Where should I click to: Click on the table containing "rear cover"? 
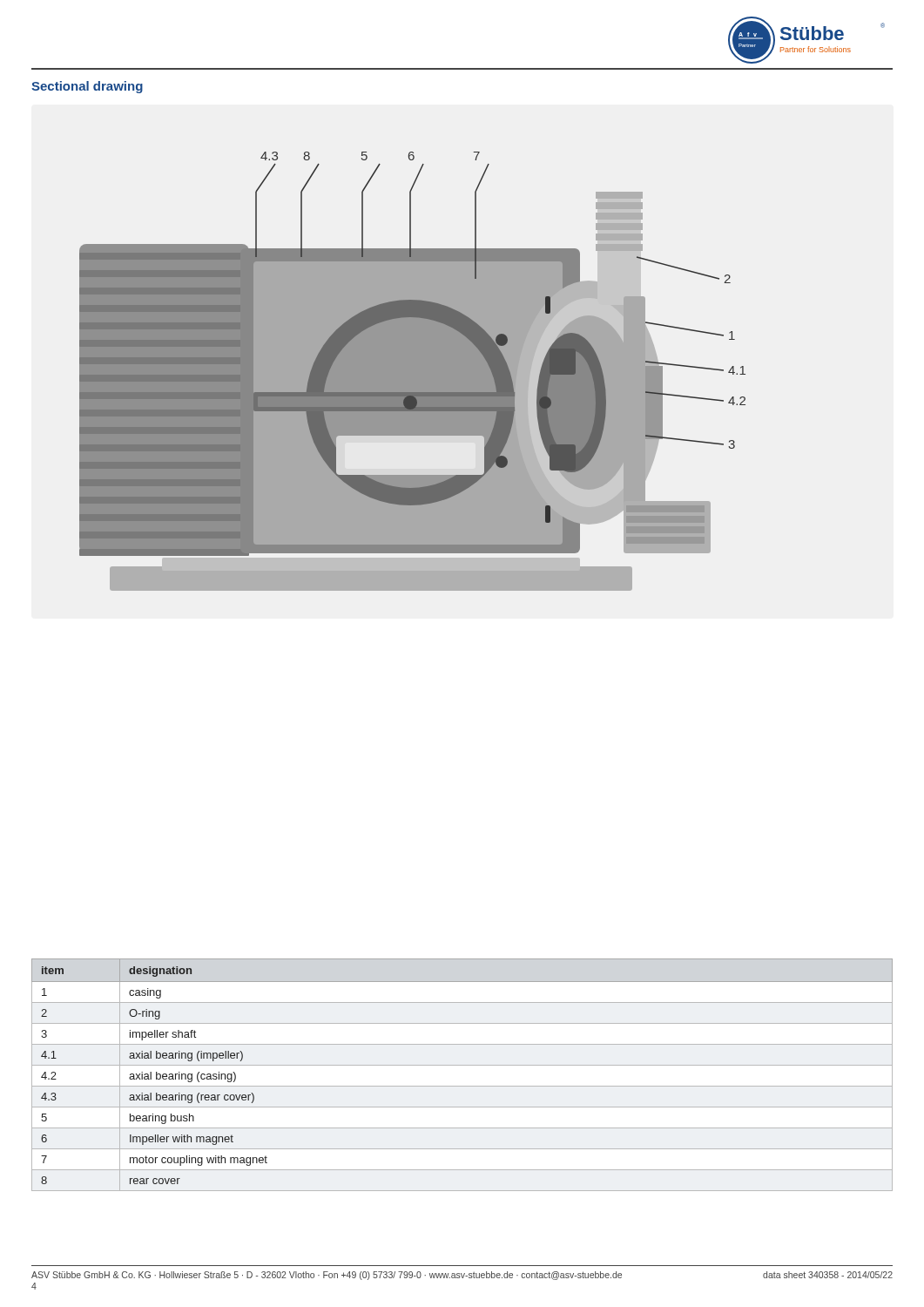pos(462,1075)
